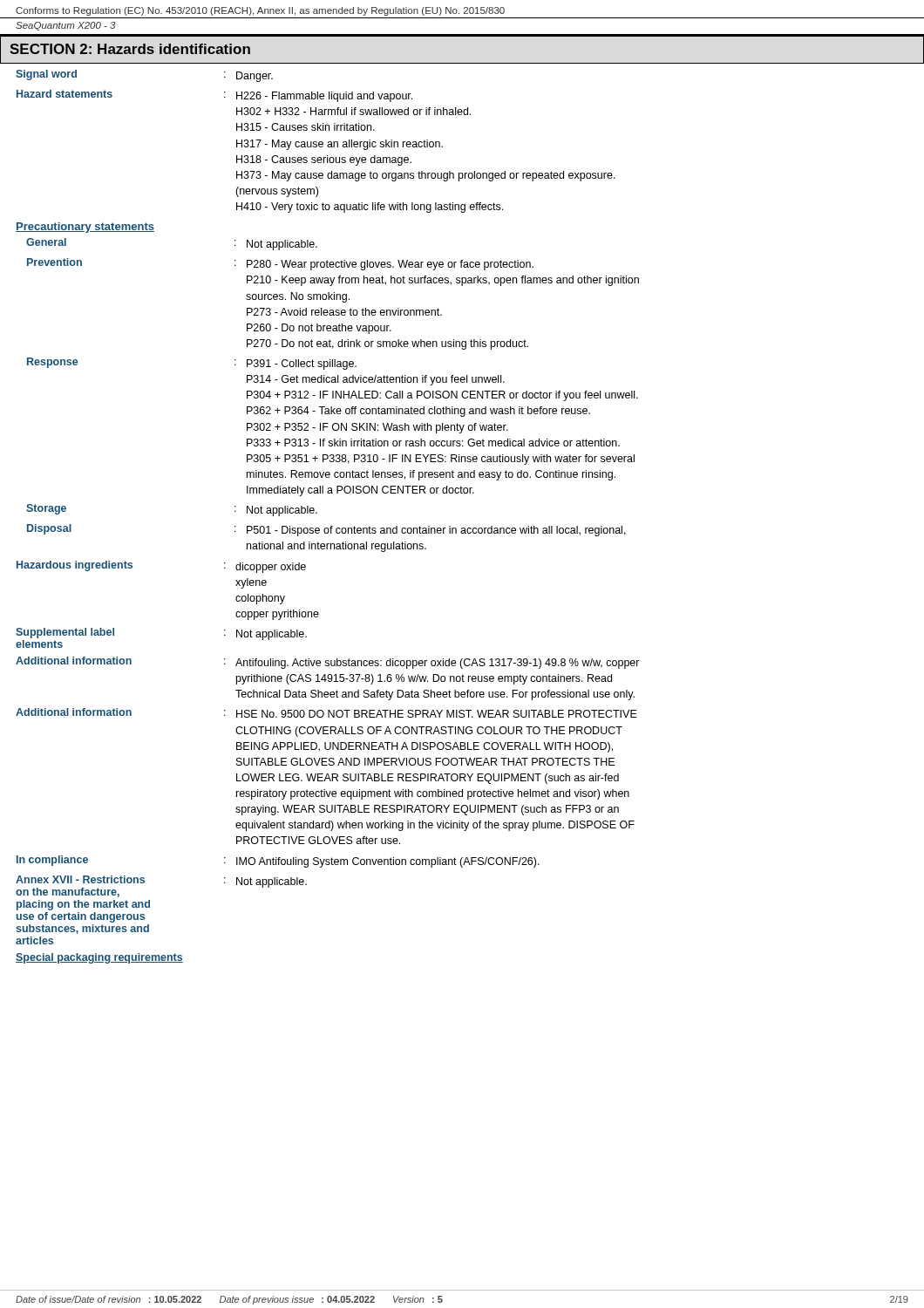This screenshot has width=924, height=1308.
Task: Navigate to the block starting "Storage : Not"
Action: click(x=41, y=510)
